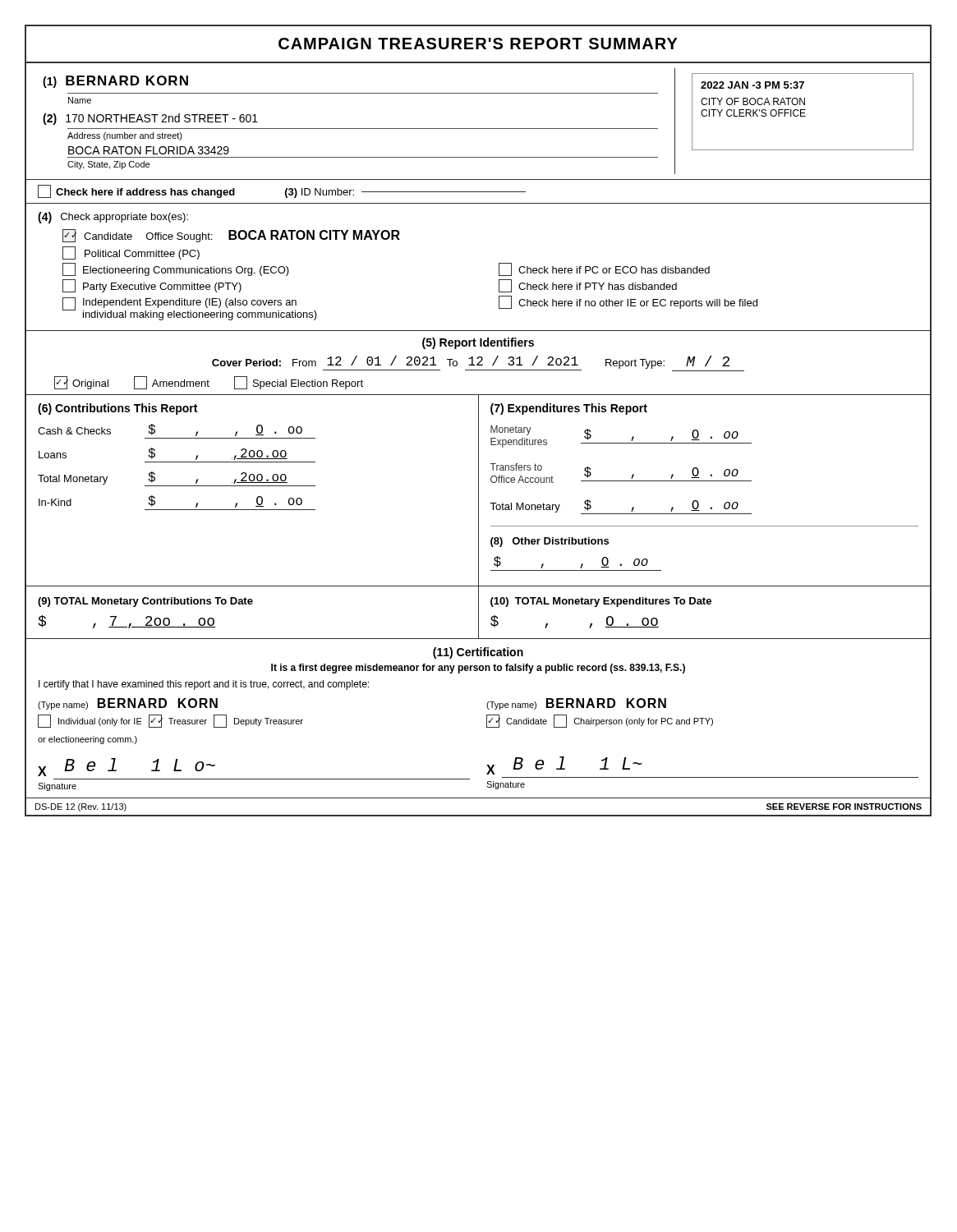Select the passage starting "CAMPAIGN TREASURER'S REPORT SUMMARY"

[x=478, y=44]
